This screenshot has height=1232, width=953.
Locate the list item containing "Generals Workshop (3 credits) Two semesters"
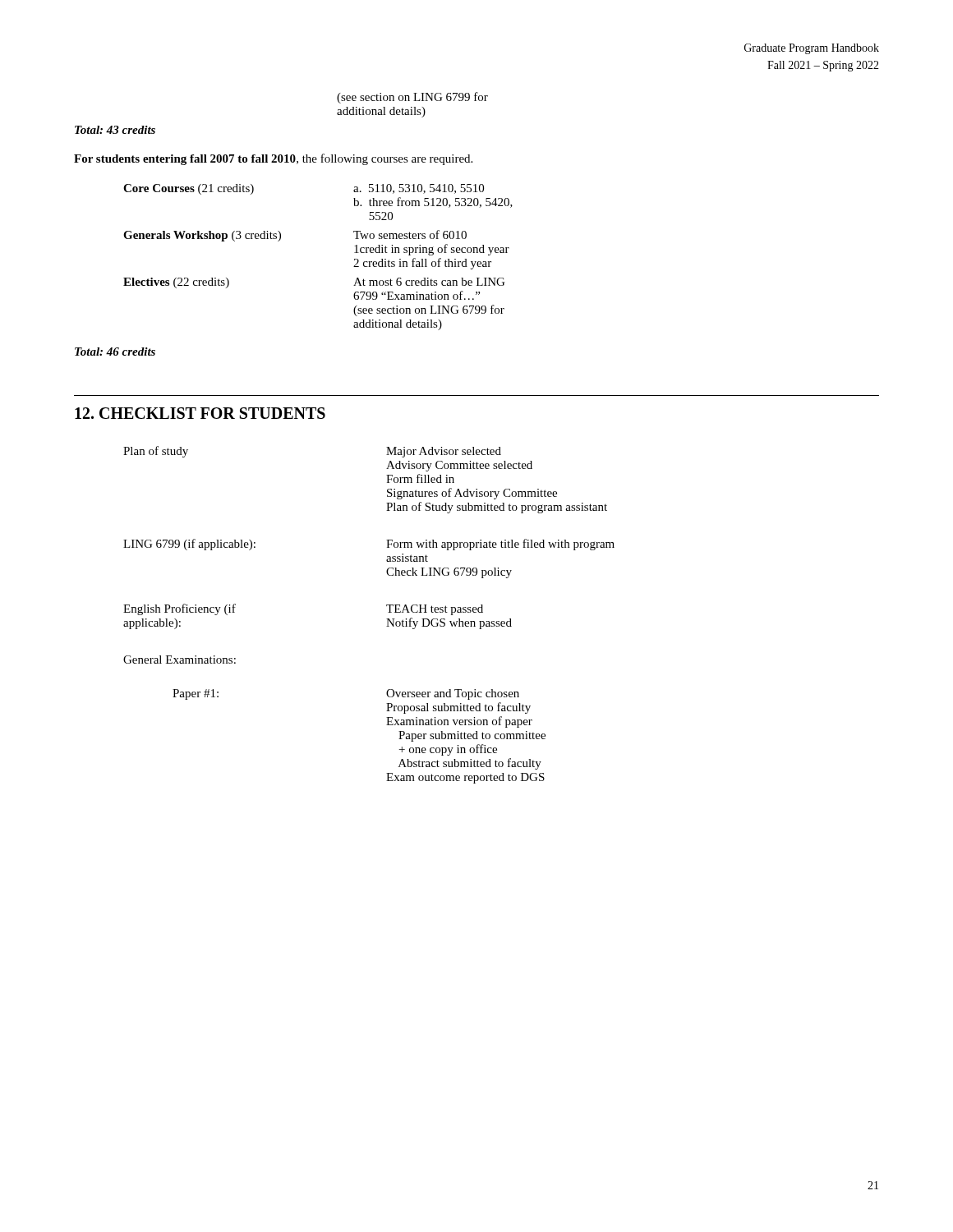(x=476, y=249)
